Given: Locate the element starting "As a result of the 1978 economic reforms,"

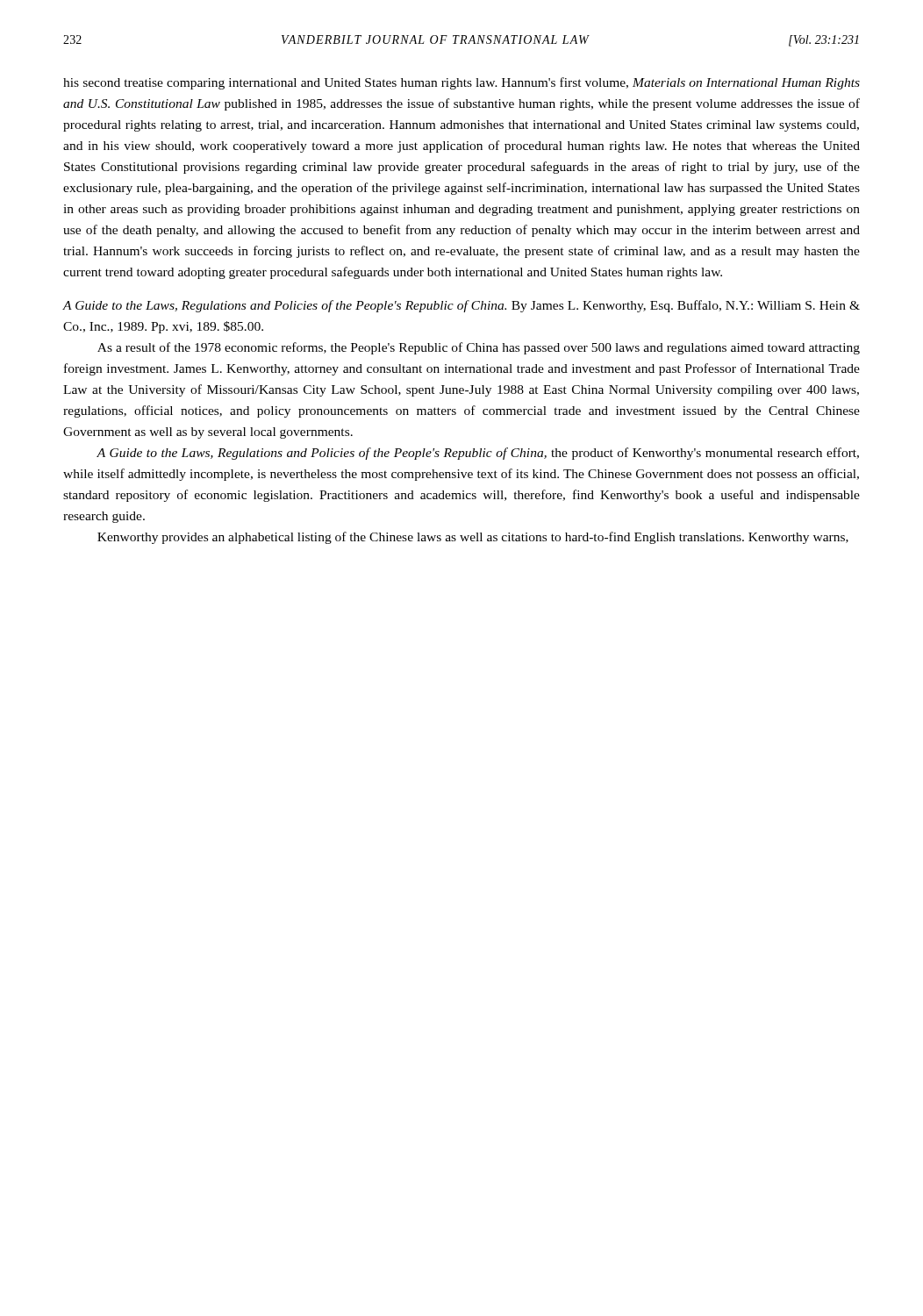Looking at the screenshot, I should click(x=462, y=390).
